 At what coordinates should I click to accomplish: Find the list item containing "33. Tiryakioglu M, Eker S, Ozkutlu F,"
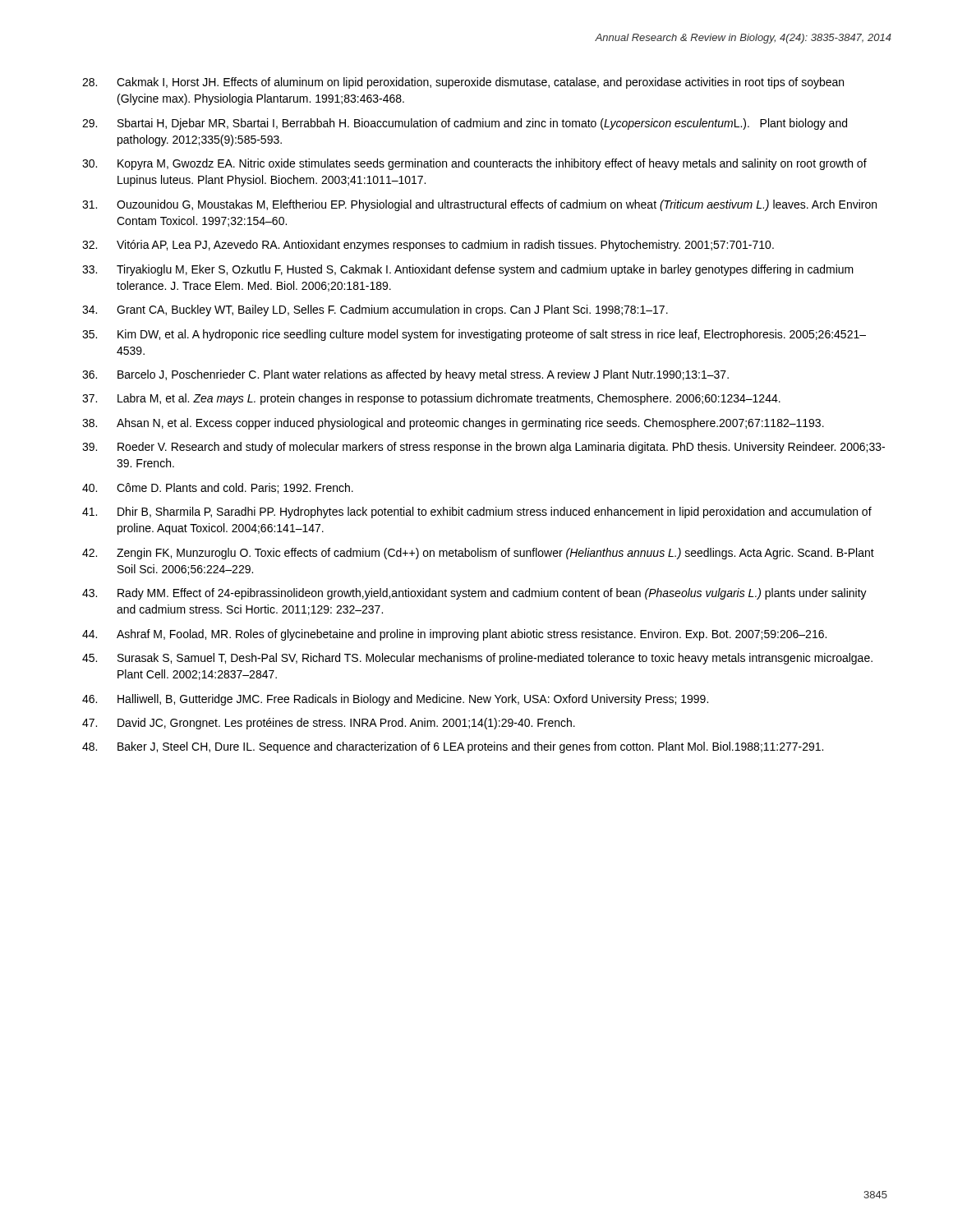click(x=485, y=278)
